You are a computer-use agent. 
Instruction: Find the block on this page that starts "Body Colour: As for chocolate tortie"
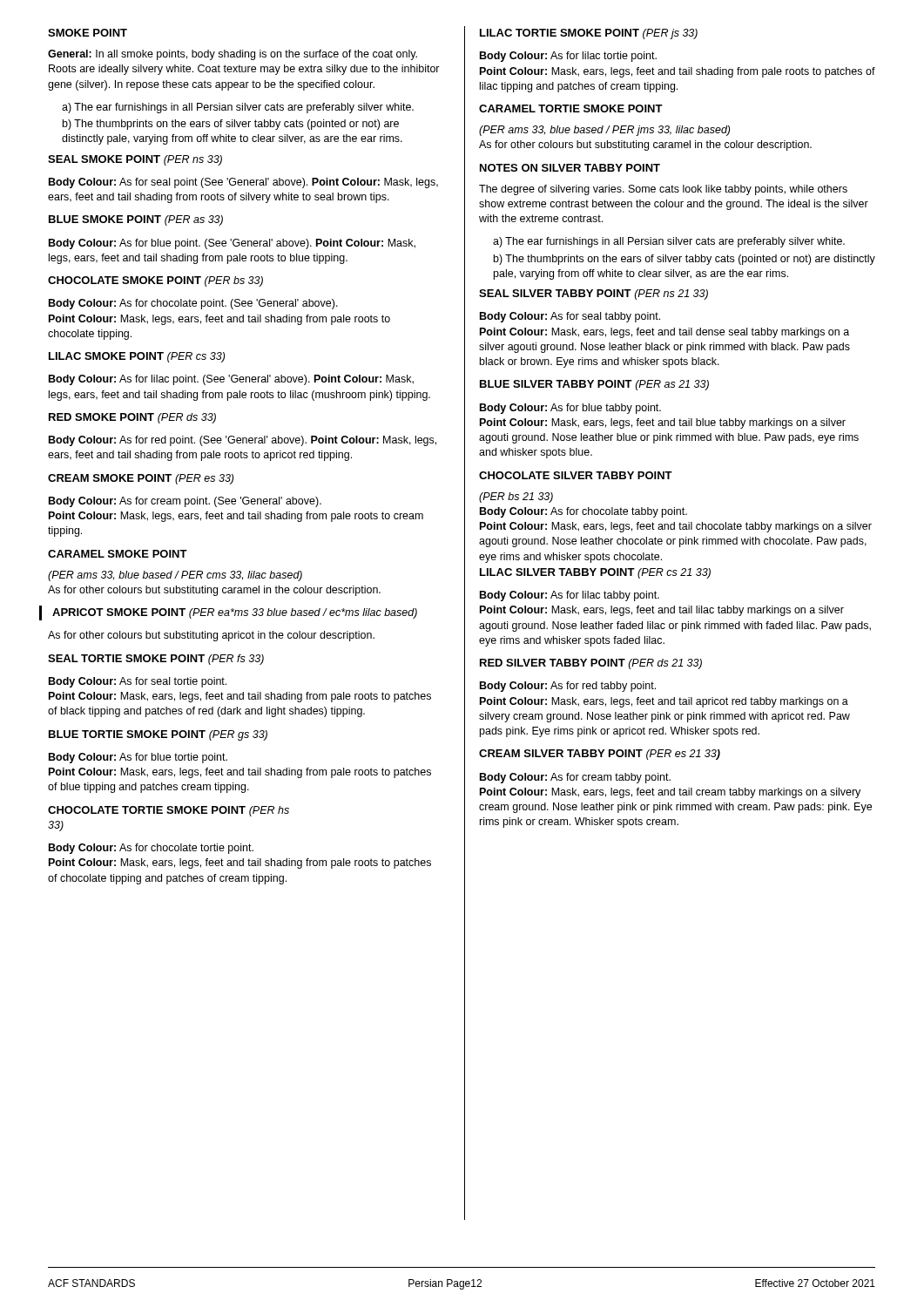(x=244, y=863)
